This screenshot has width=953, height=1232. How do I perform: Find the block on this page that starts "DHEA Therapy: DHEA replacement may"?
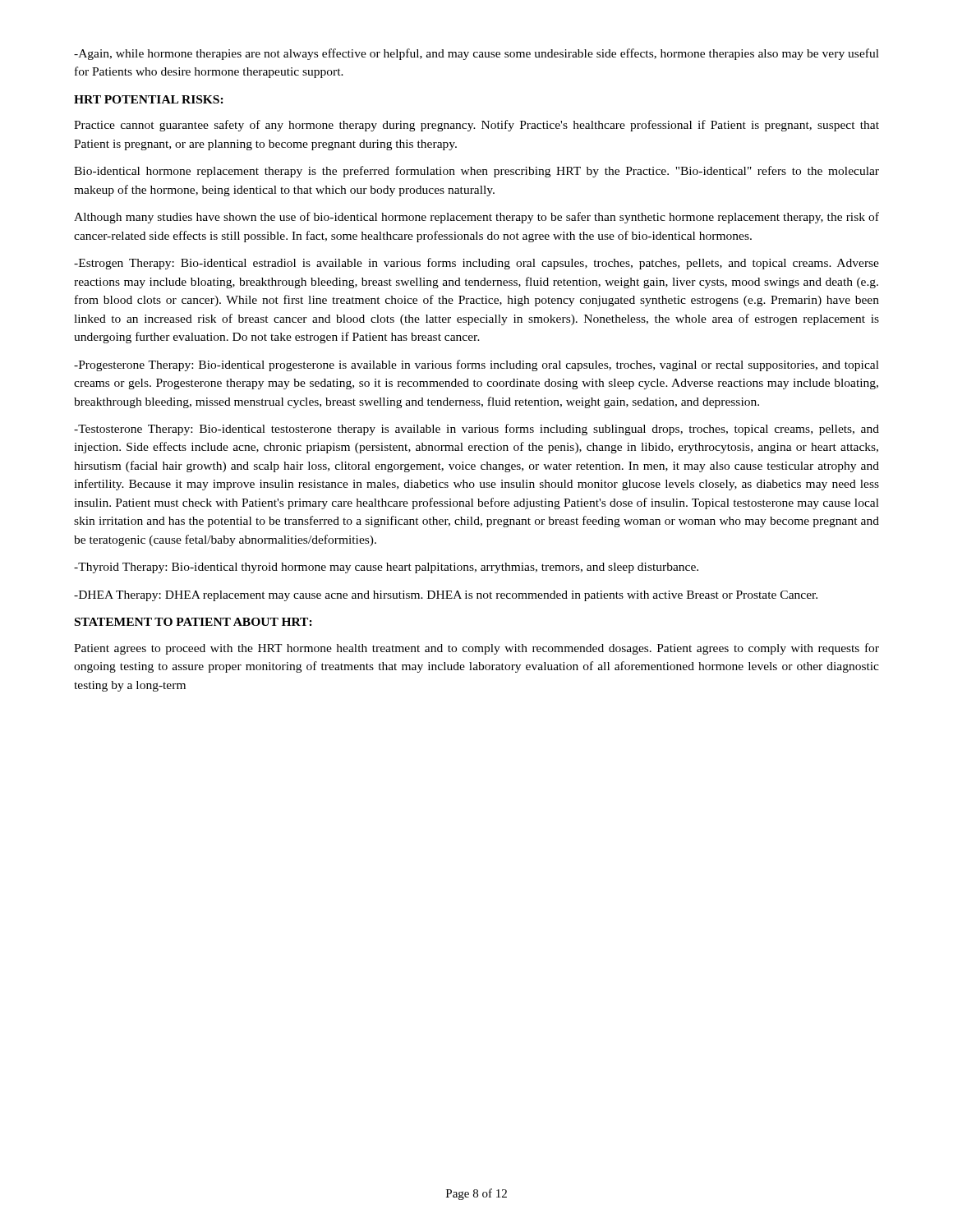476,595
